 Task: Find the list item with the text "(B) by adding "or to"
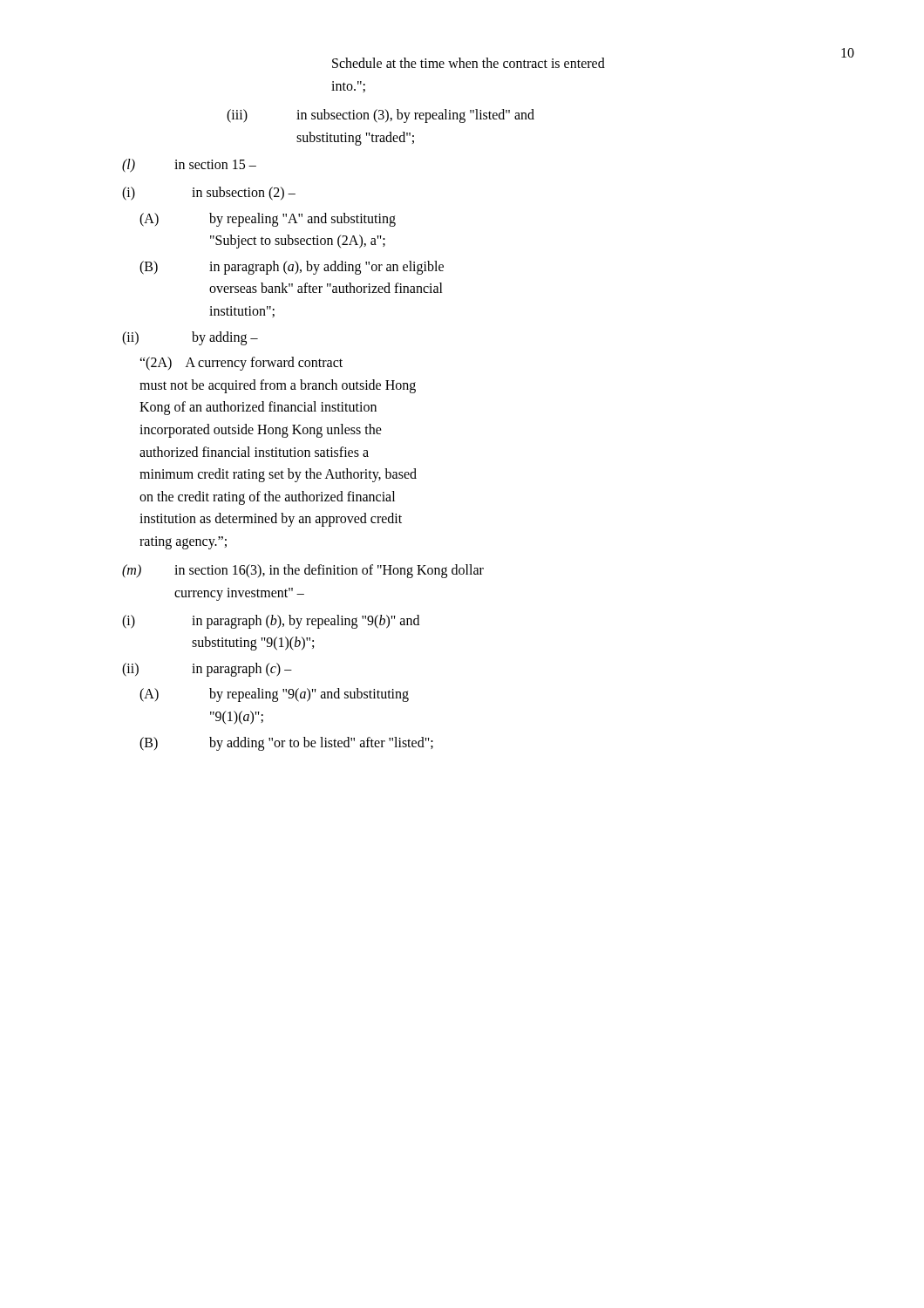click(286, 744)
